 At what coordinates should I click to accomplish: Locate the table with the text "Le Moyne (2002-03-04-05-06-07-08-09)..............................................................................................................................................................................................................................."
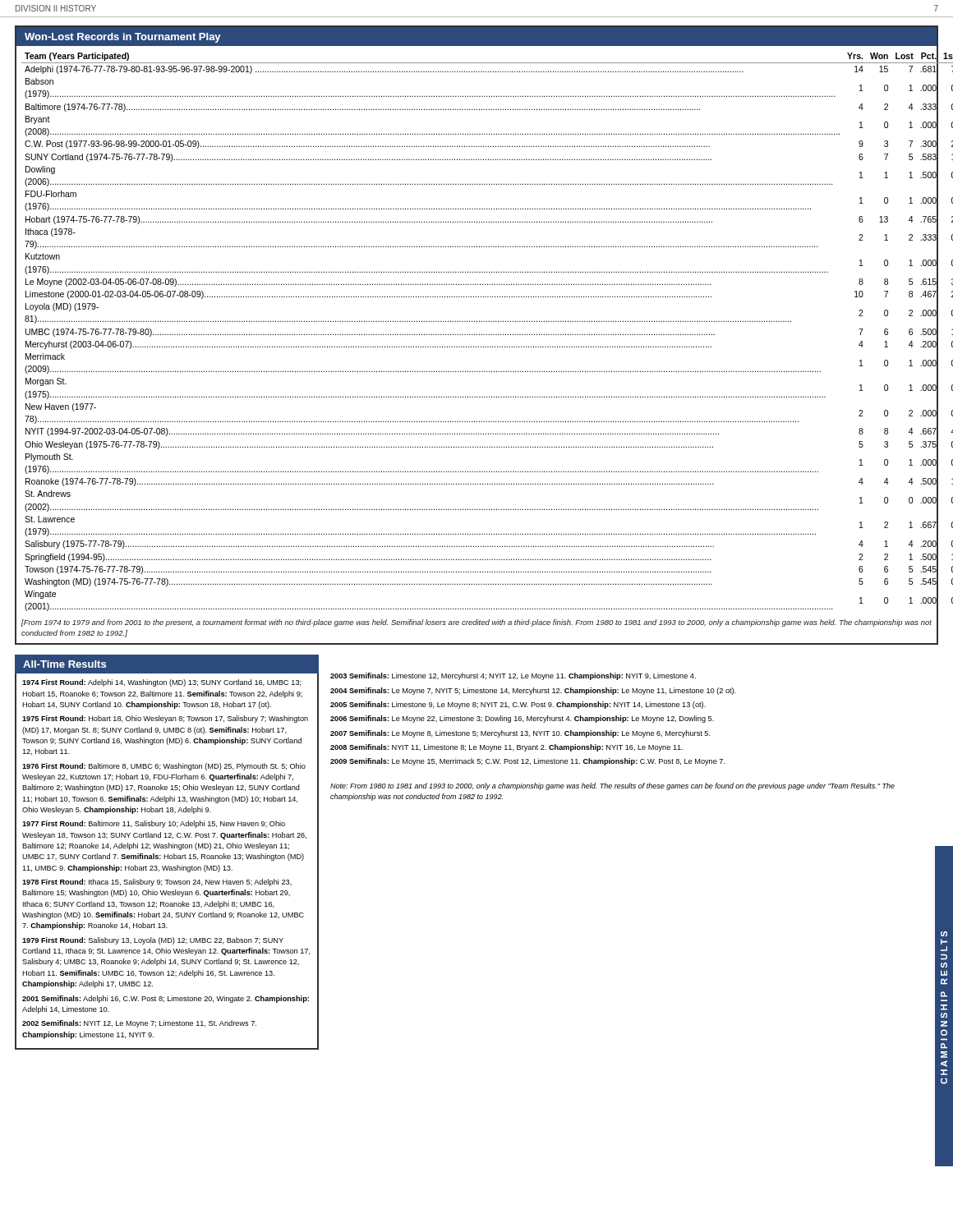click(x=476, y=330)
